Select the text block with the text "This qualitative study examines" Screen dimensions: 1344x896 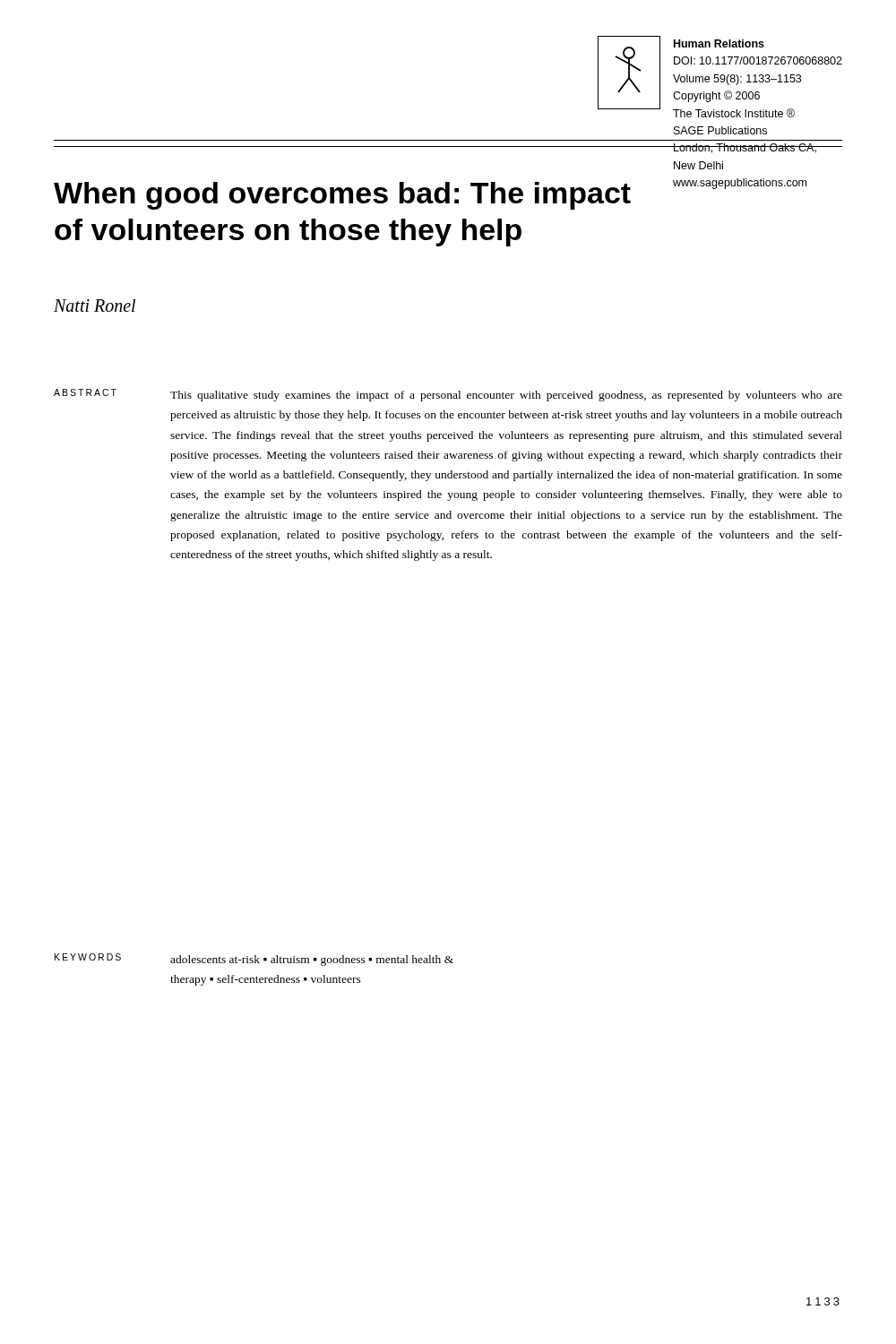coord(506,474)
